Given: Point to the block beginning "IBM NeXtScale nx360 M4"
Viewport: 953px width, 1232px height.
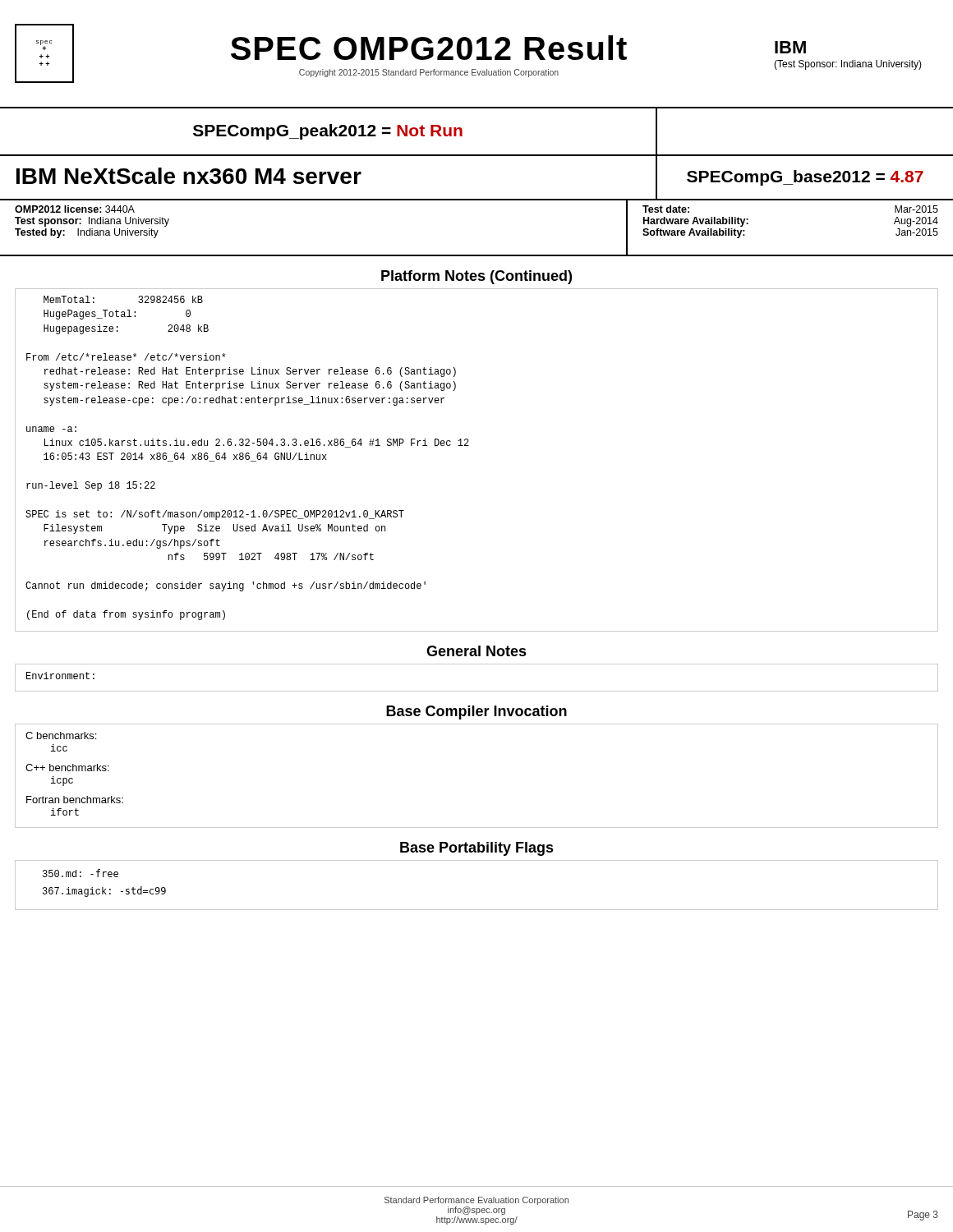Looking at the screenshot, I should 188,176.
